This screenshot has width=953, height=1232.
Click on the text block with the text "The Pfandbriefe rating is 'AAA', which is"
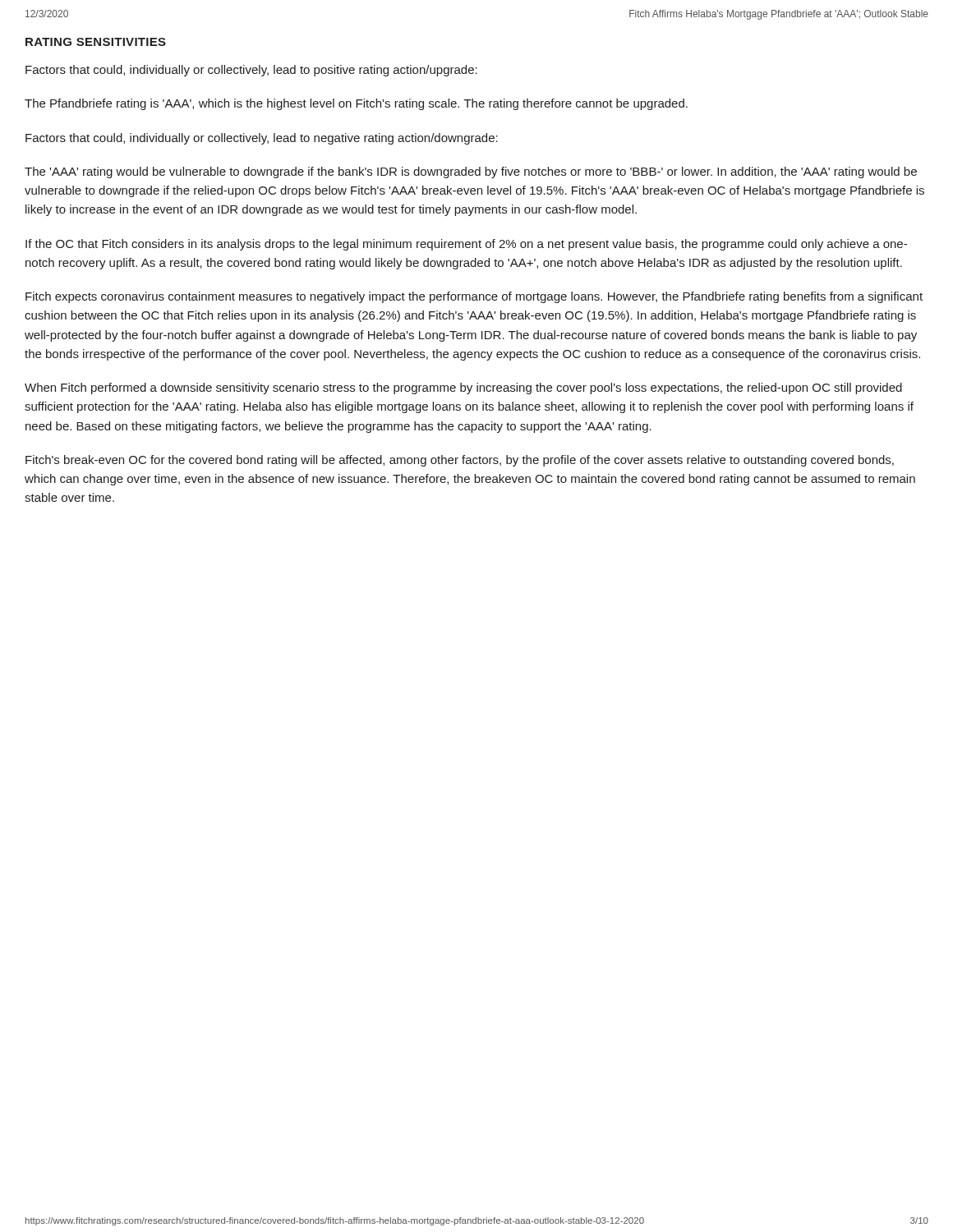357,103
